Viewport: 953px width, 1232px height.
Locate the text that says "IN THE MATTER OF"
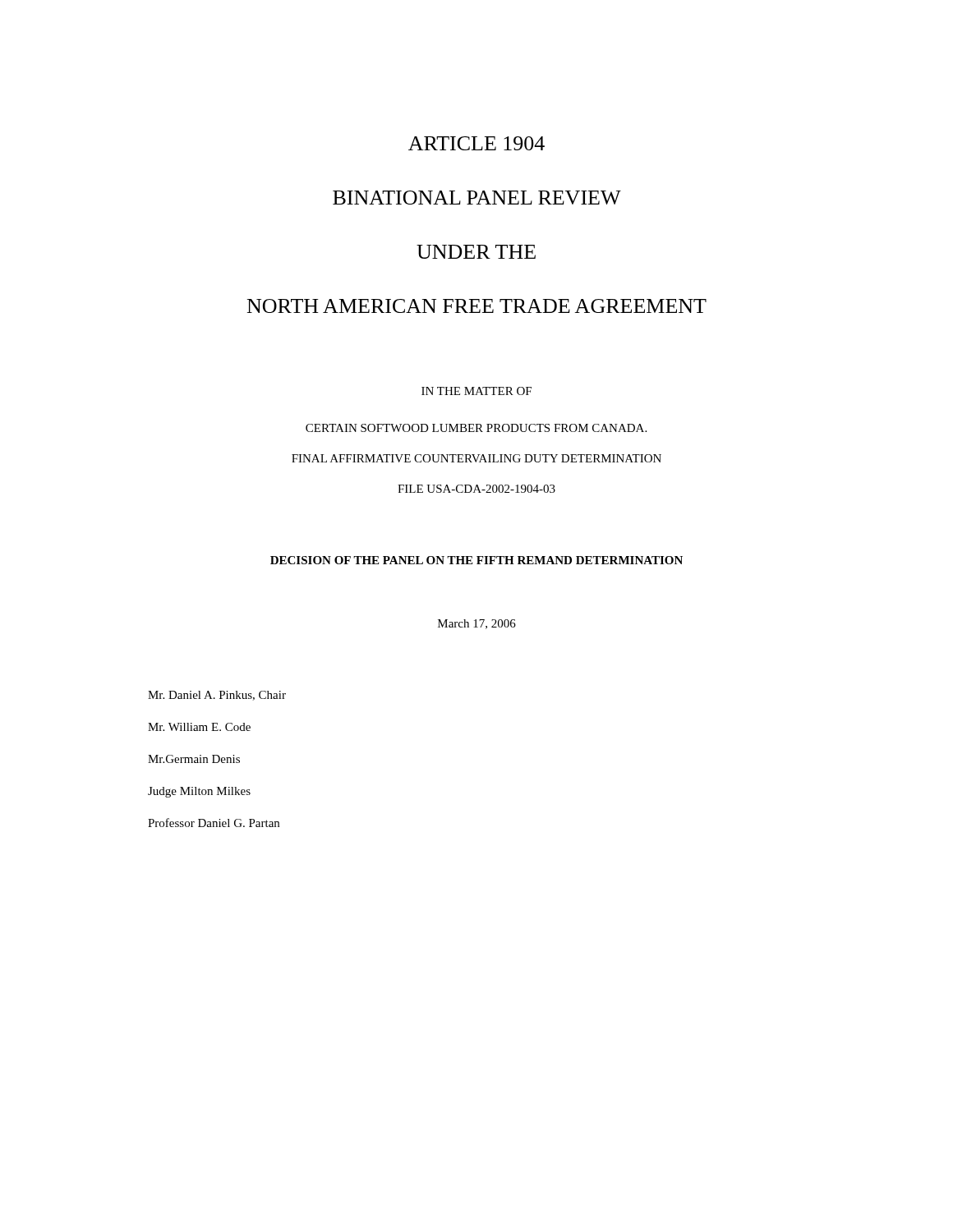click(476, 391)
